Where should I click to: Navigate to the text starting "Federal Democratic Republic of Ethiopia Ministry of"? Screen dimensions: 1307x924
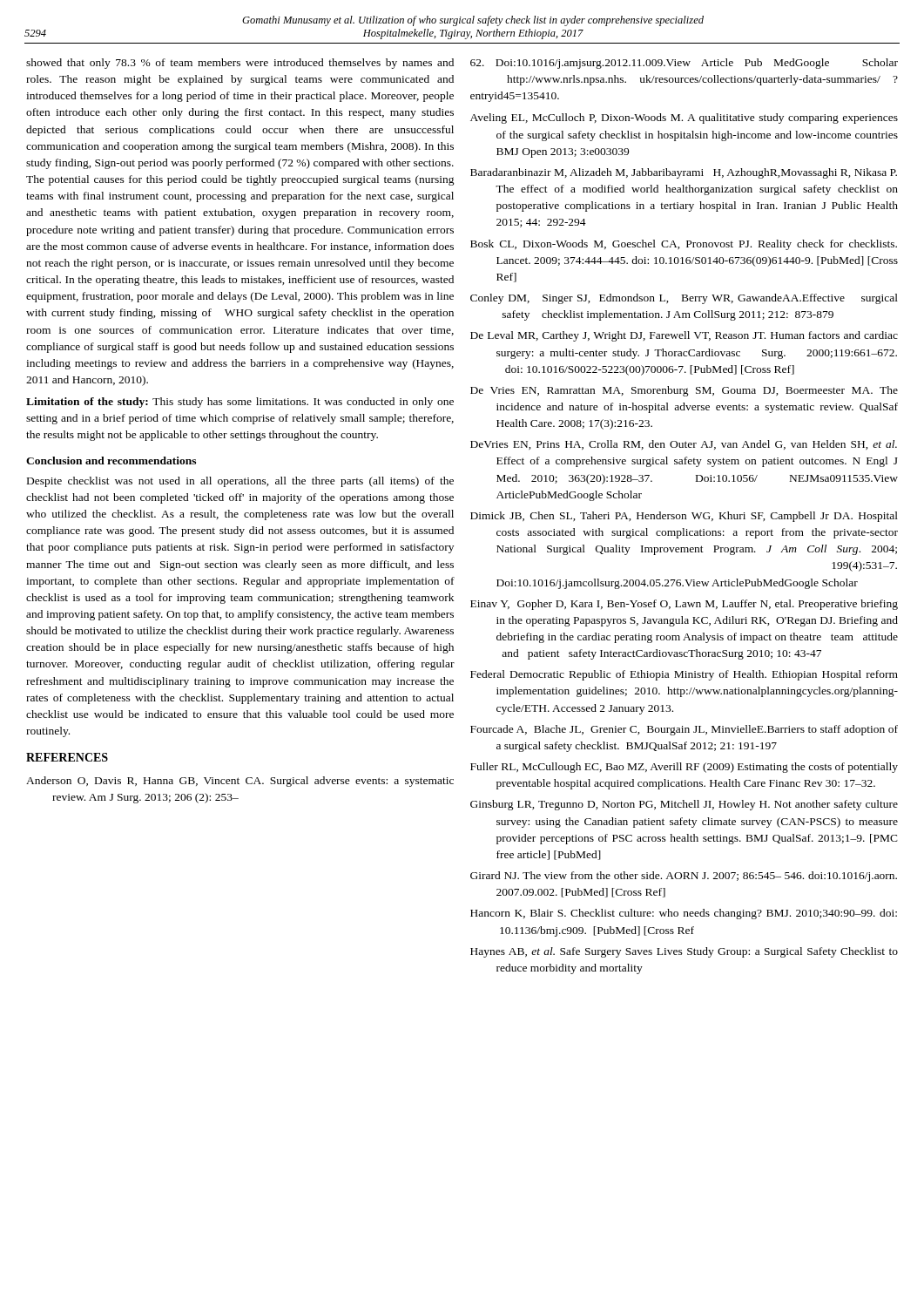pyautogui.click(x=684, y=691)
